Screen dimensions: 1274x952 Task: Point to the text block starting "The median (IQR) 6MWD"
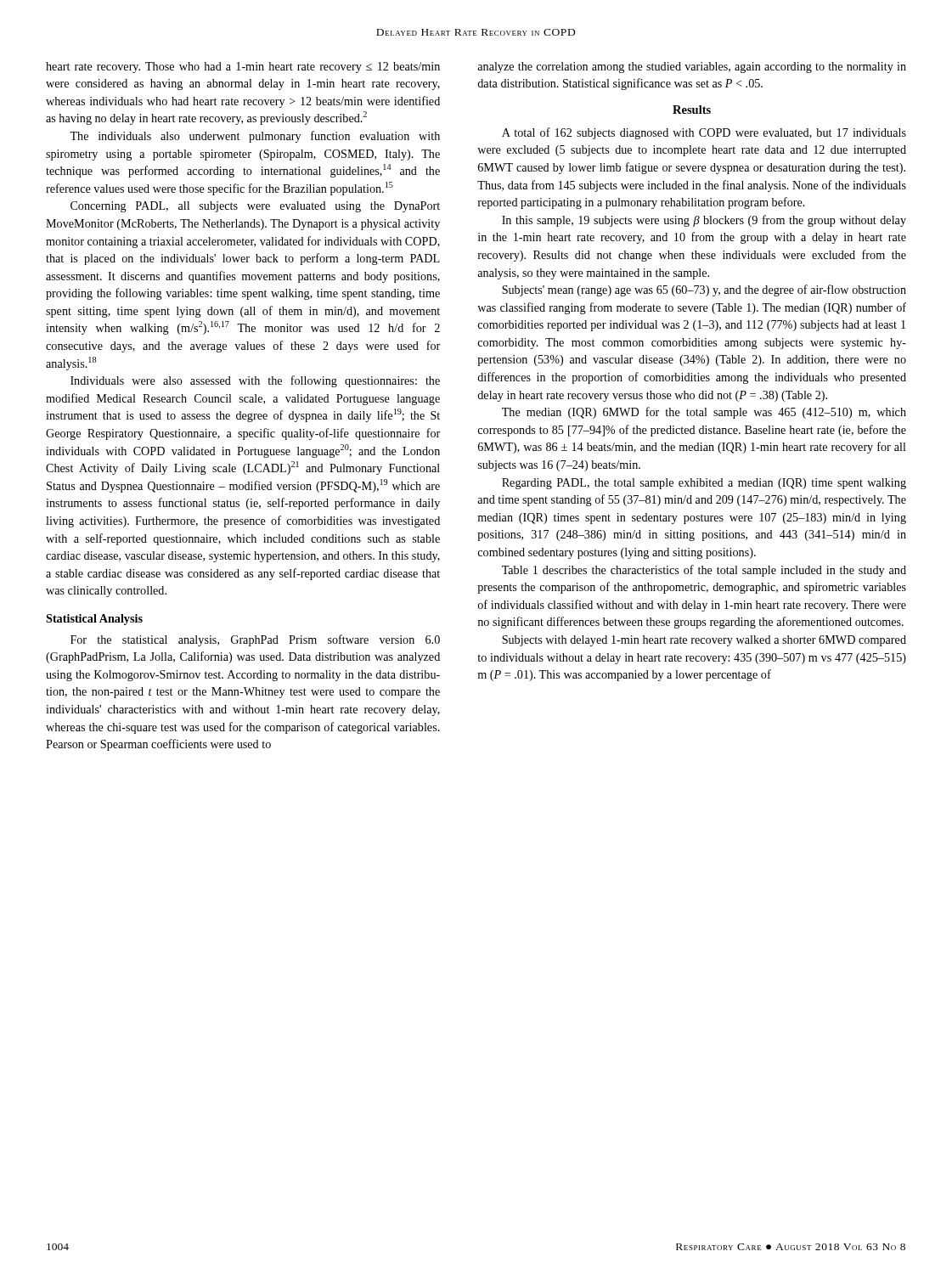tap(692, 439)
